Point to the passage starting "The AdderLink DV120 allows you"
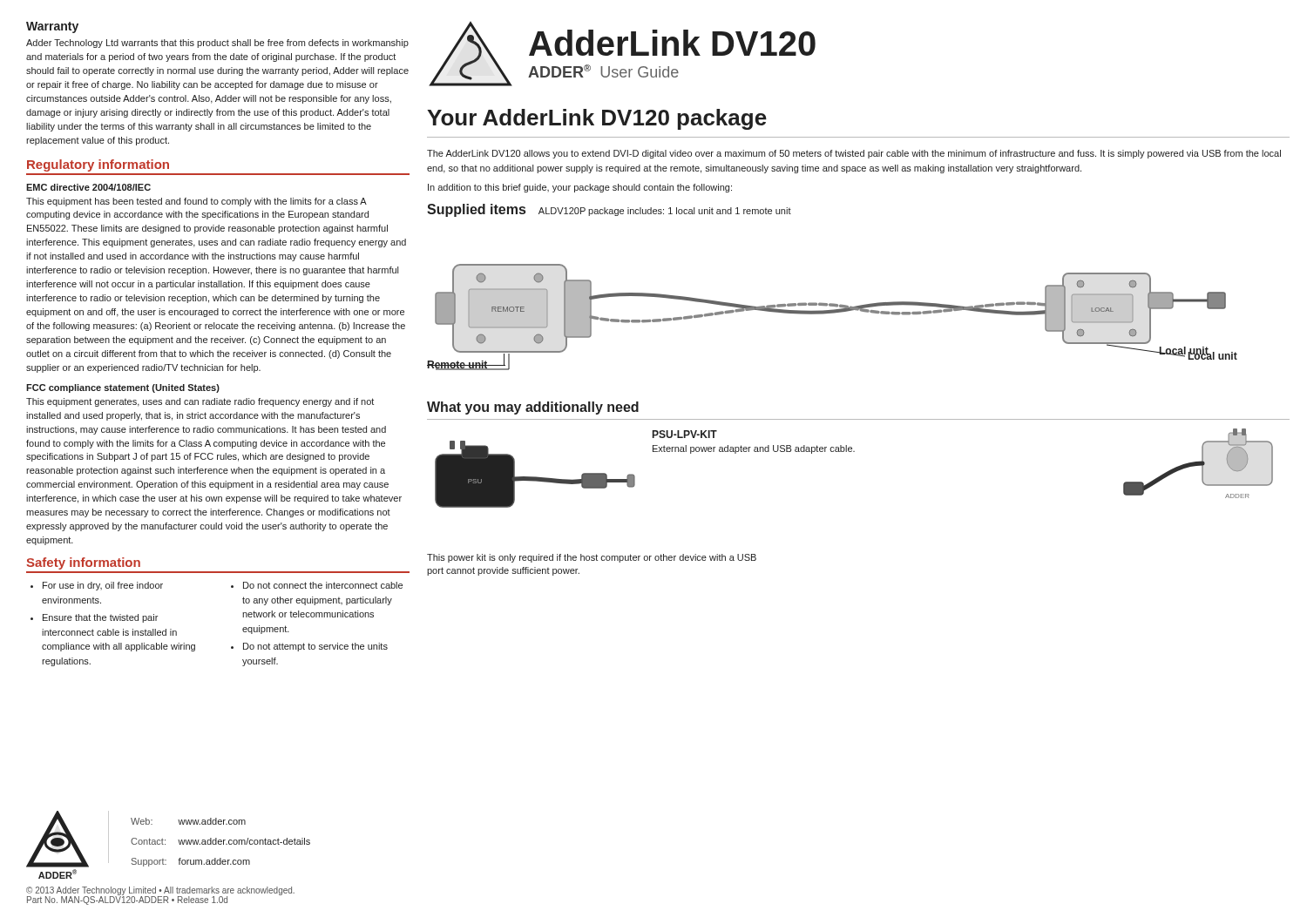 [x=854, y=160]
